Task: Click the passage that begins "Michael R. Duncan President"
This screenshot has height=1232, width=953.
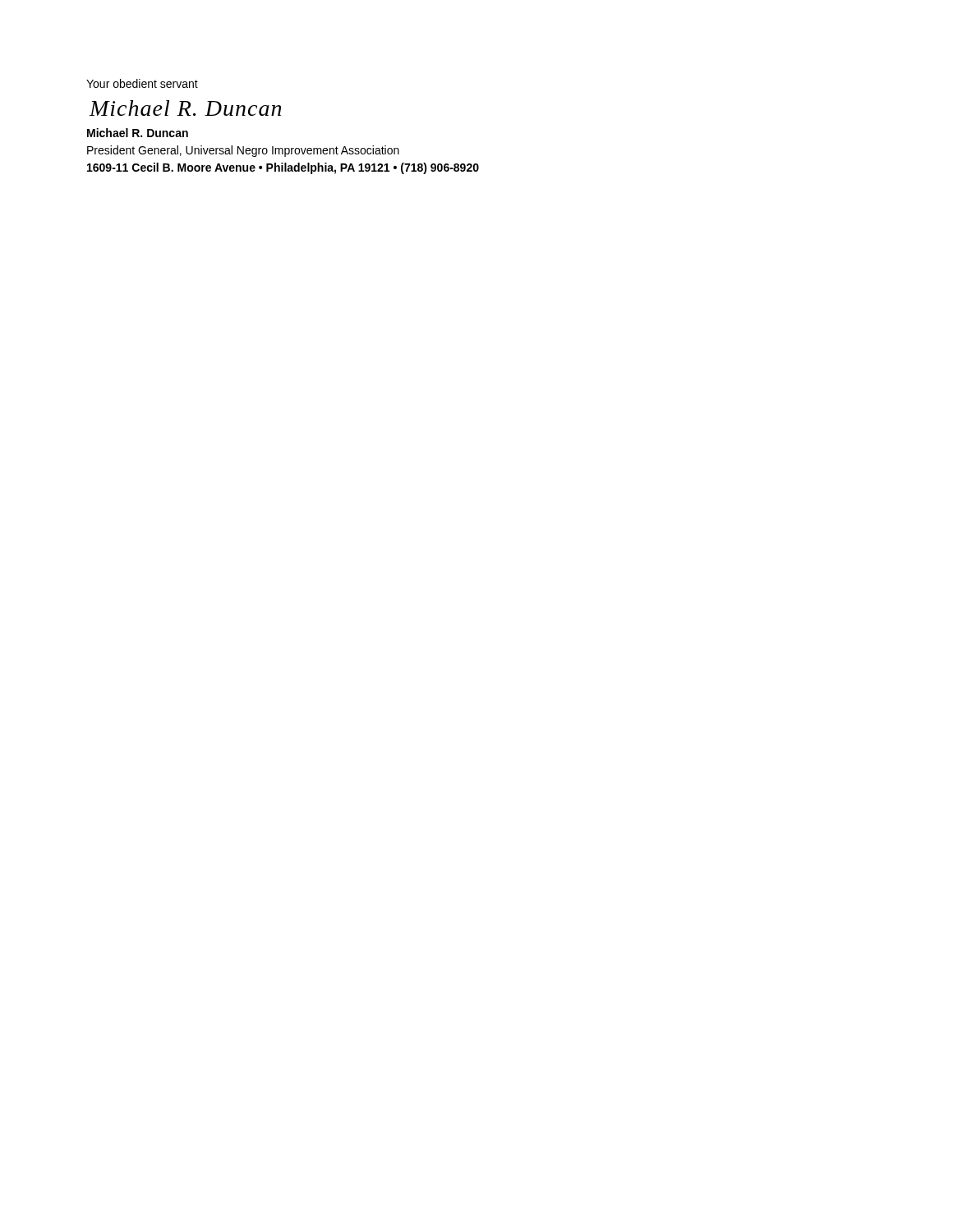Action: 283,151
